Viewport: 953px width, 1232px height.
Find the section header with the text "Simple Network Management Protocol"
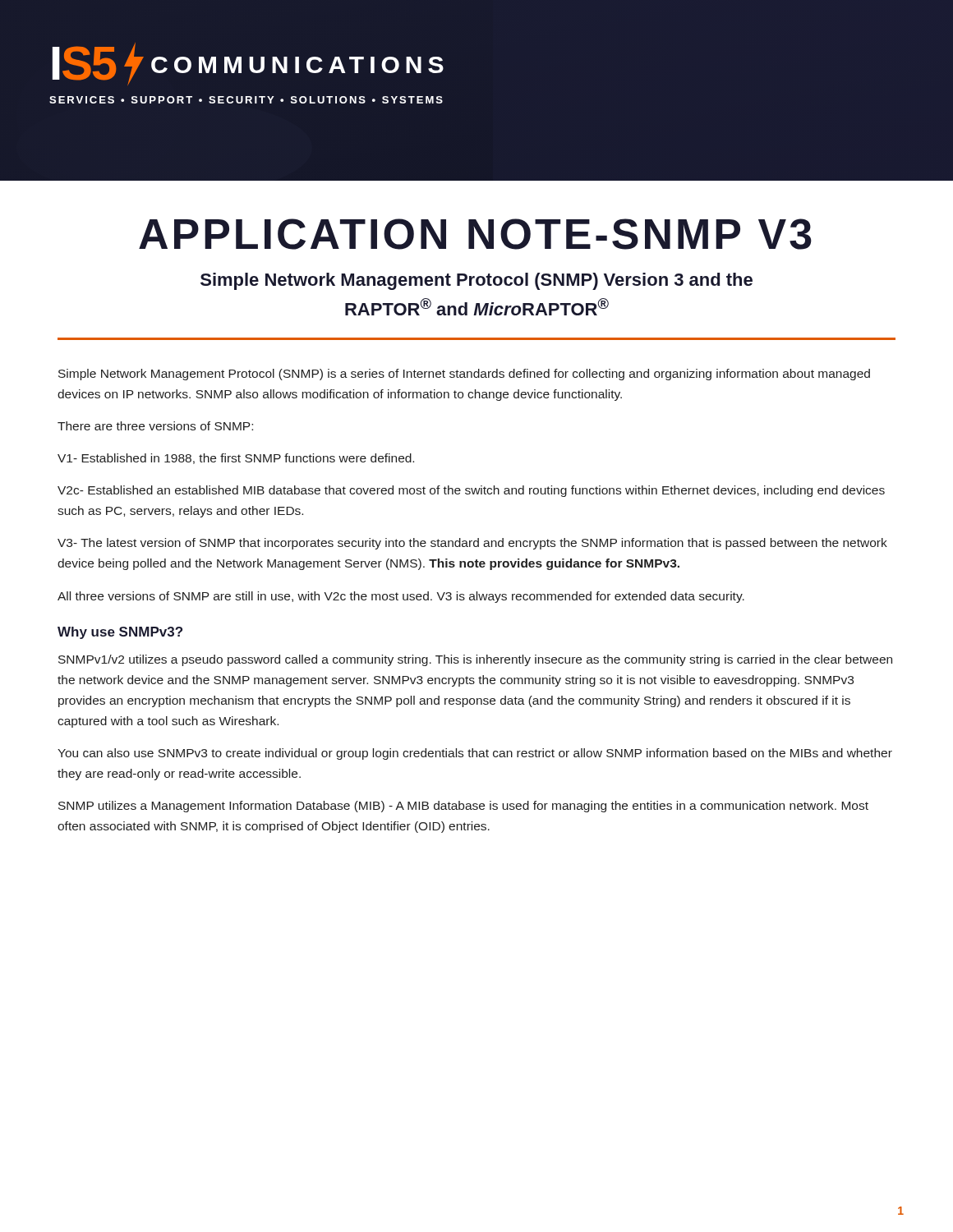(476, 295)
